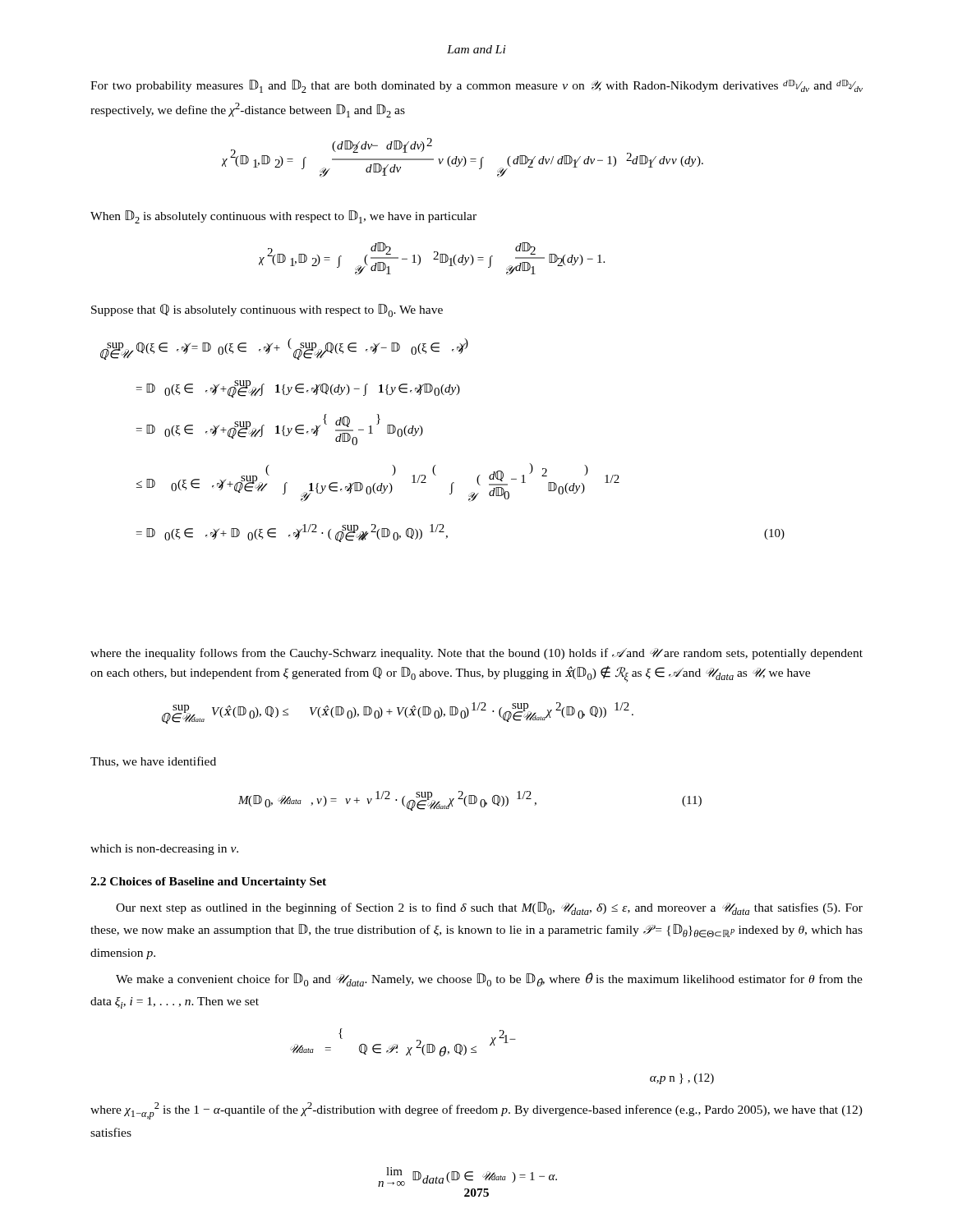This screenshot has height=1232, width=953.
Task: Find the formula on this page that starts "text{font-family:'Times New Roman',serif; font-size:15px;} sup ℚ∈𝒰 ℚ(ξ"
Action: click(460, 478)
